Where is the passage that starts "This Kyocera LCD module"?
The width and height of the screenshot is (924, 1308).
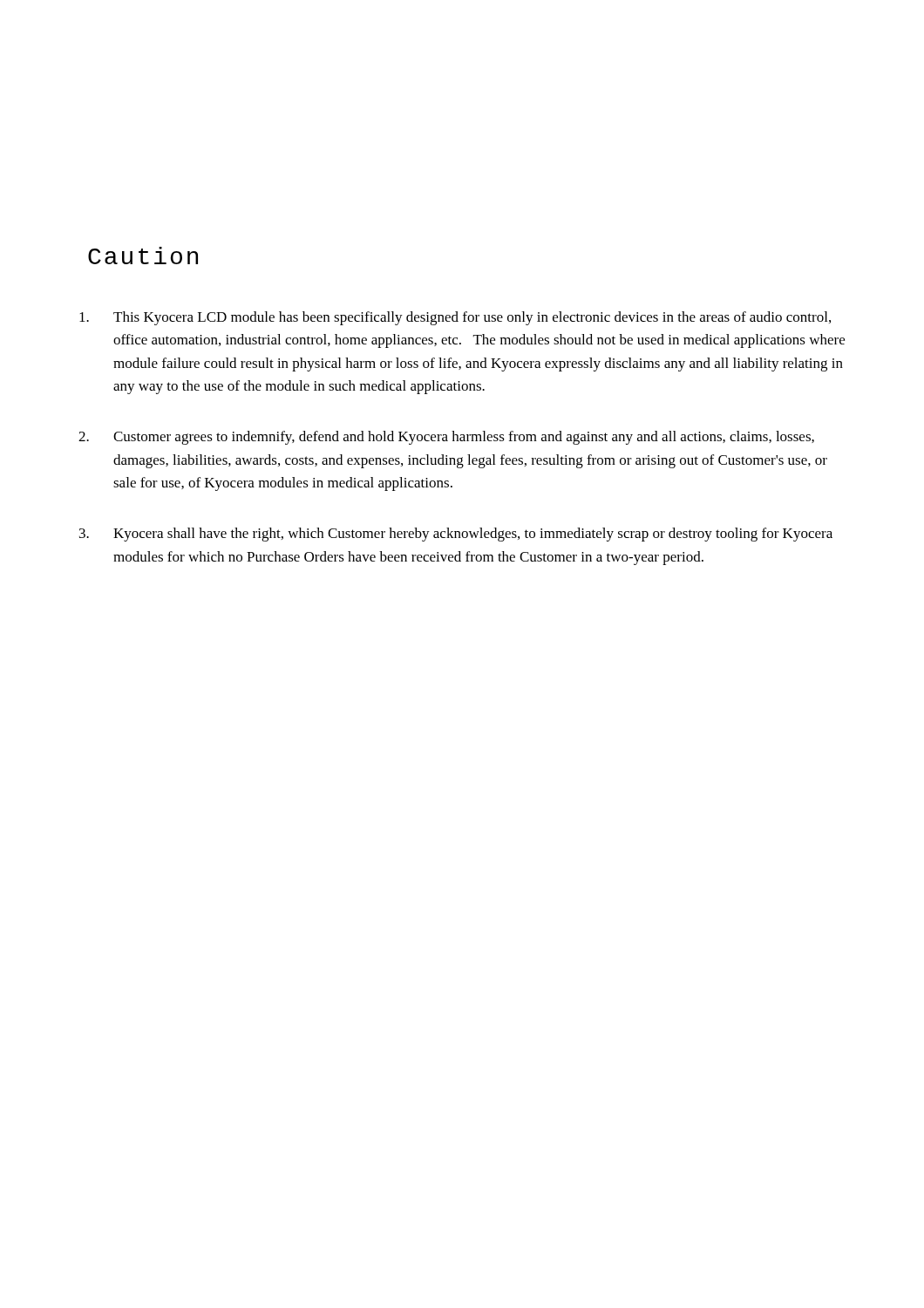pos(462,352)
